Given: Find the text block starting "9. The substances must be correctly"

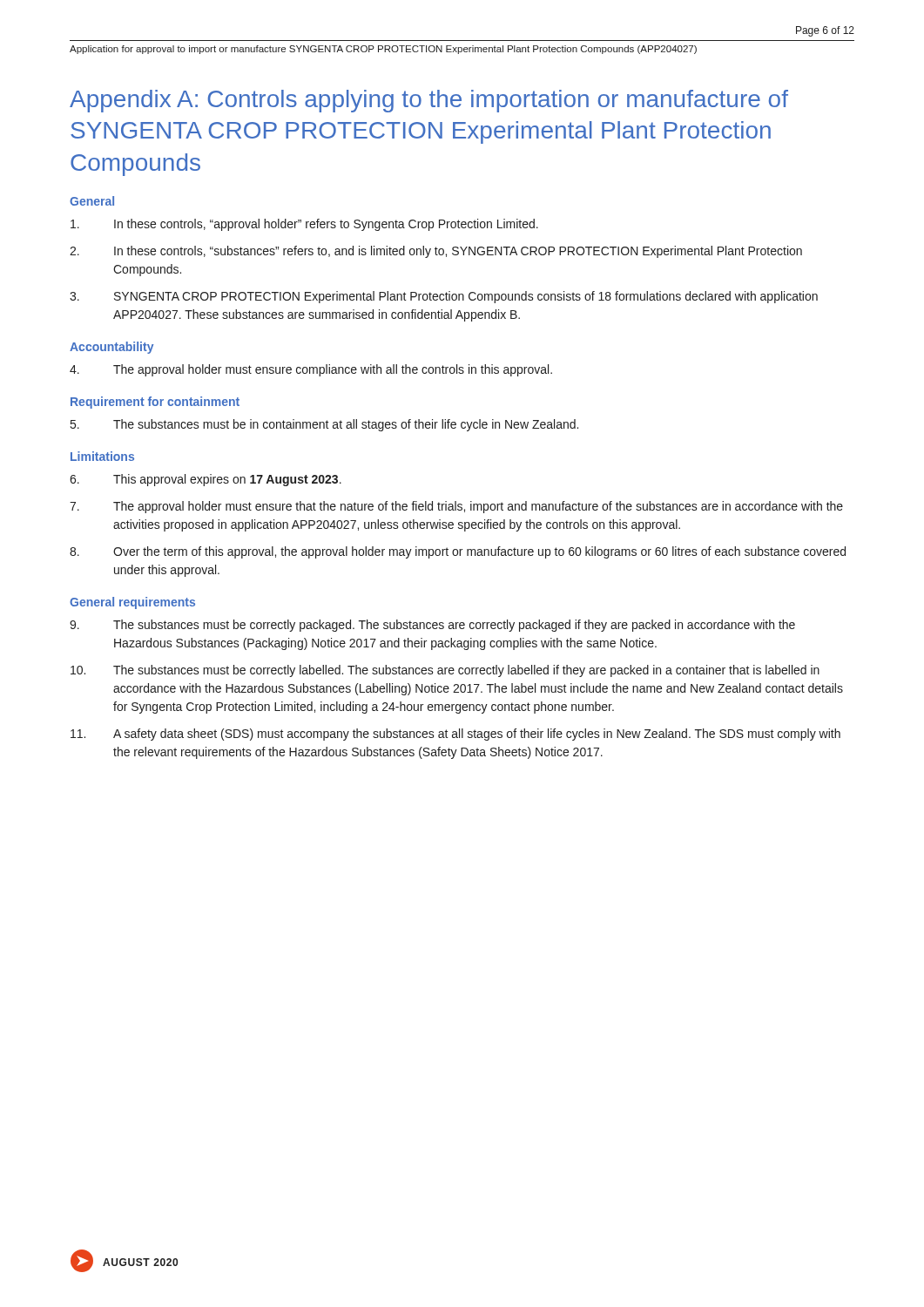Looking at the screenshot, I should (462, 634).
